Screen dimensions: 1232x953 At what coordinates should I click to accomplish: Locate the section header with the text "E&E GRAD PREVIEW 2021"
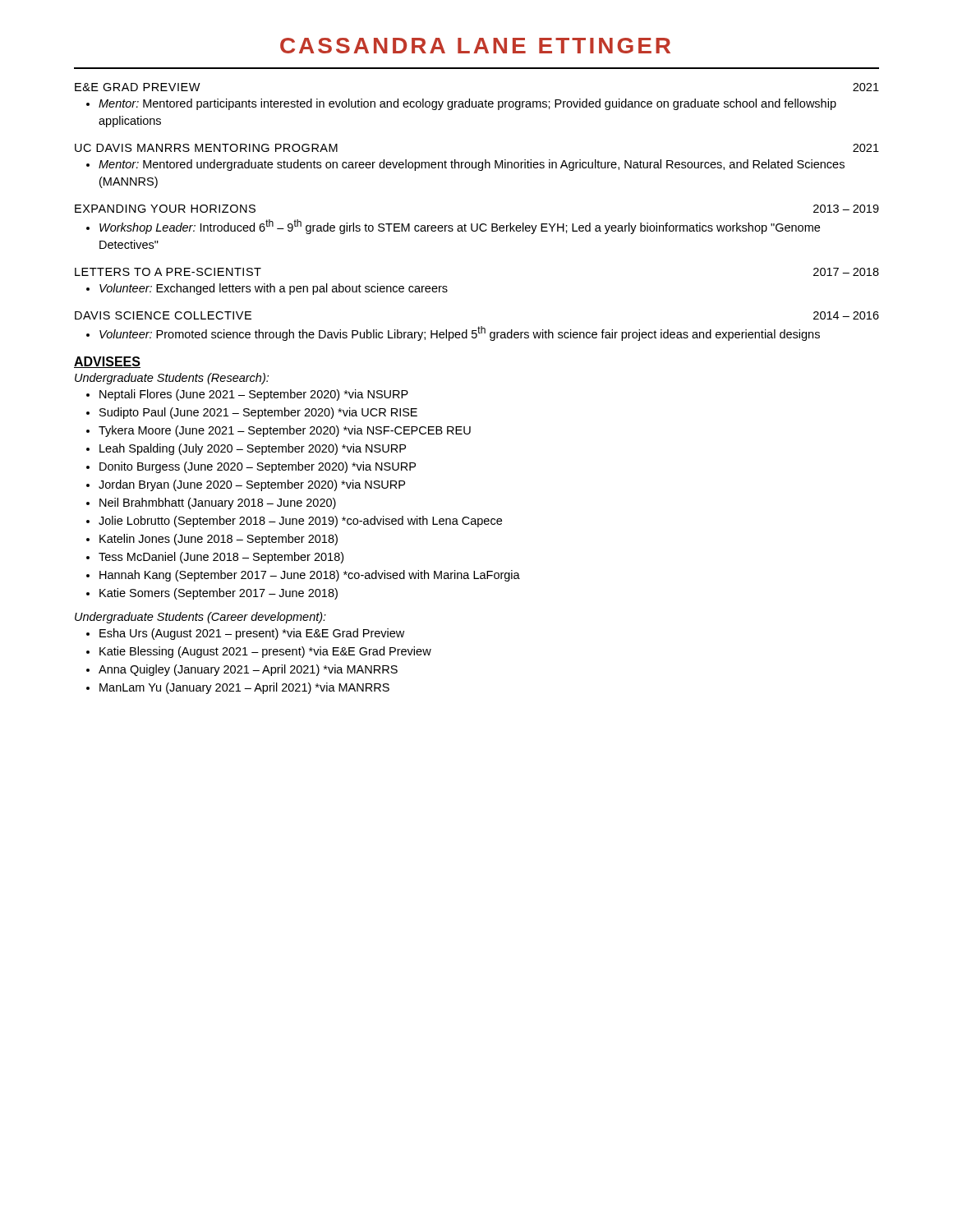tap(132, 87)
